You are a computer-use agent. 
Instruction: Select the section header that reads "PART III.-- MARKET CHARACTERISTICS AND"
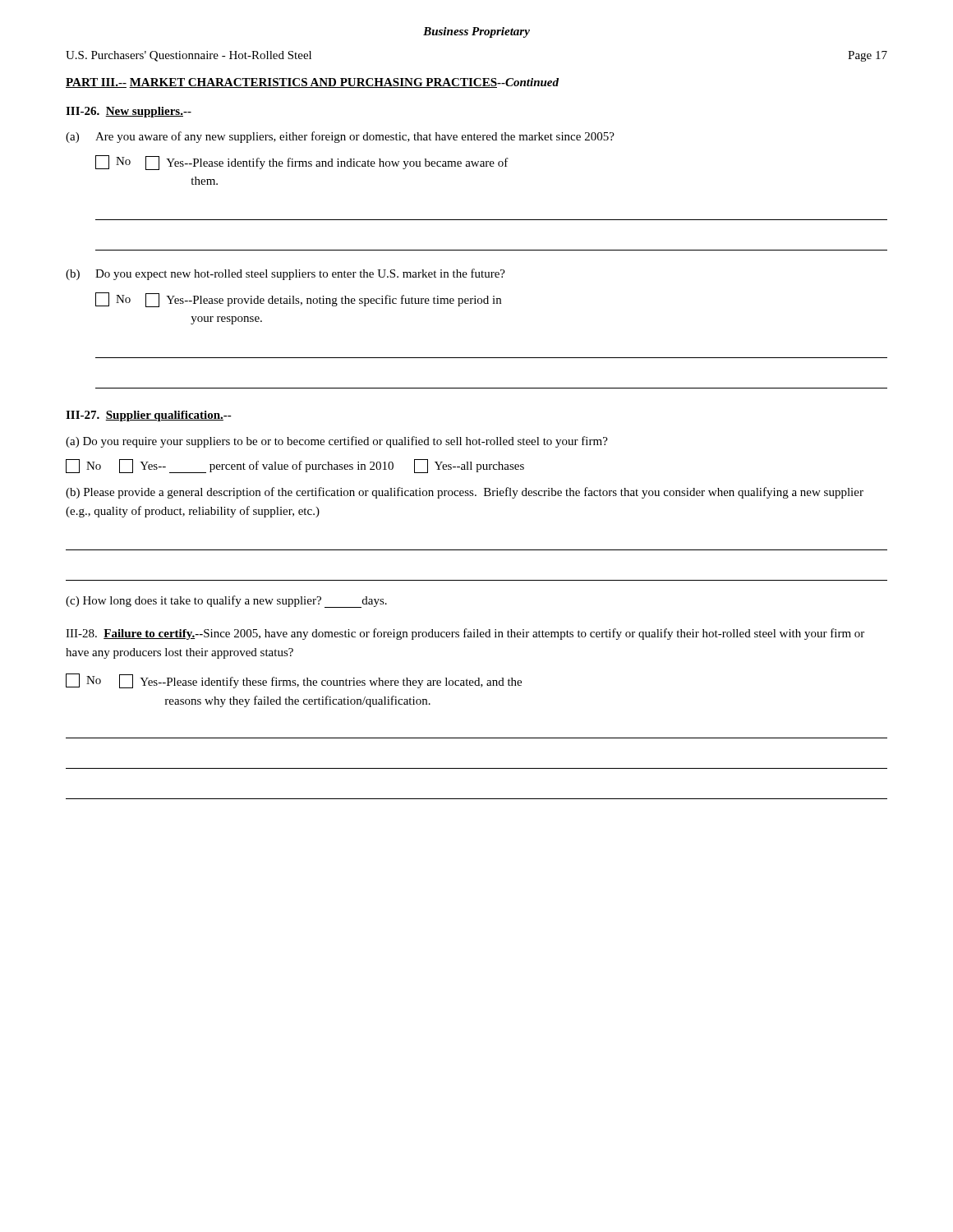click(312, 82)
